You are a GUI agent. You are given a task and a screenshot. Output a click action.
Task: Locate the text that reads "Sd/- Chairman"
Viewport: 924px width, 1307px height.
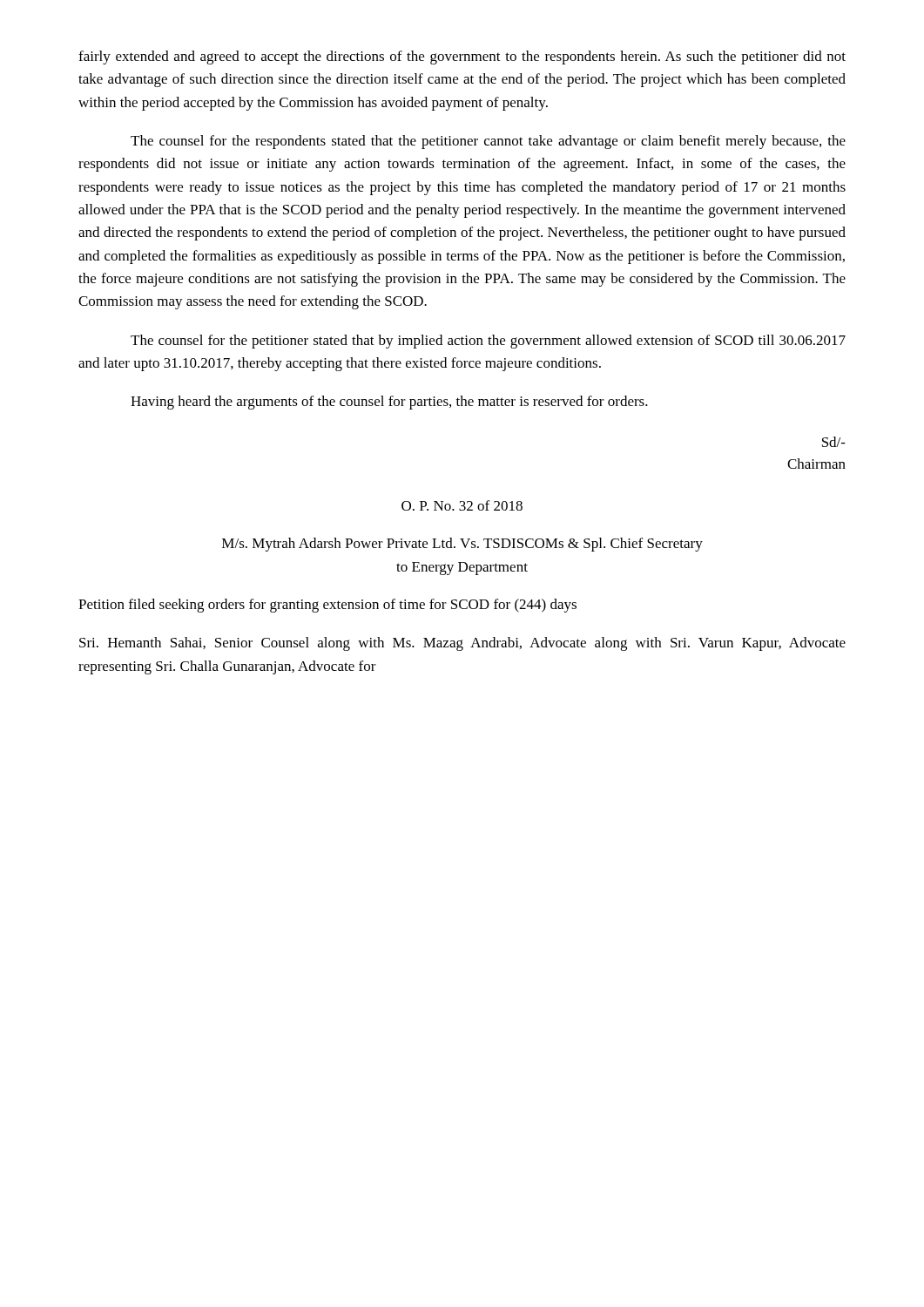point(834,442)
